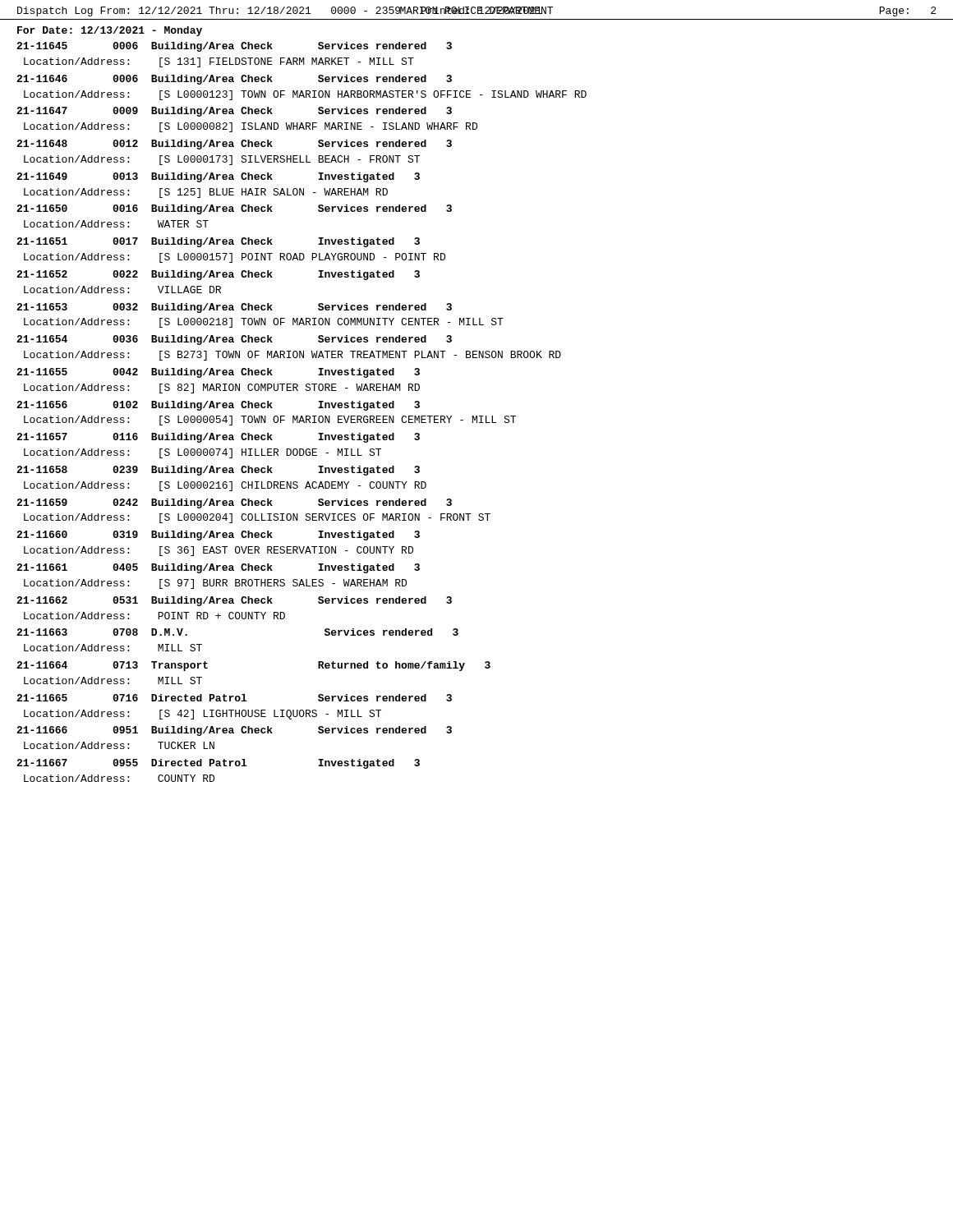The image size is (953, 1232).
Task: Click on the element starting "21-11647 0009 Building/Area"
Action: (476, 120)
